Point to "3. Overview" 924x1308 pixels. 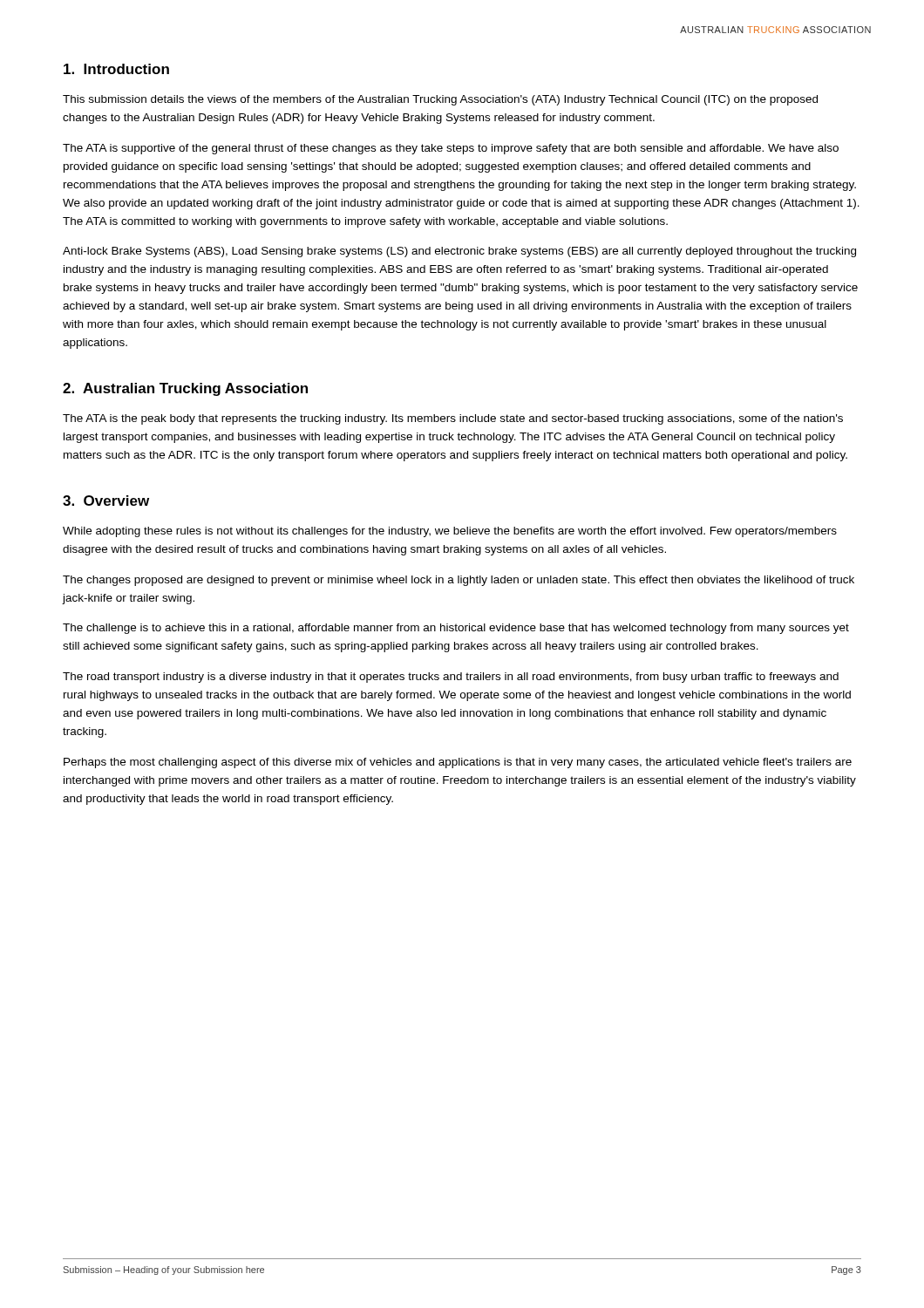(106, 501)
